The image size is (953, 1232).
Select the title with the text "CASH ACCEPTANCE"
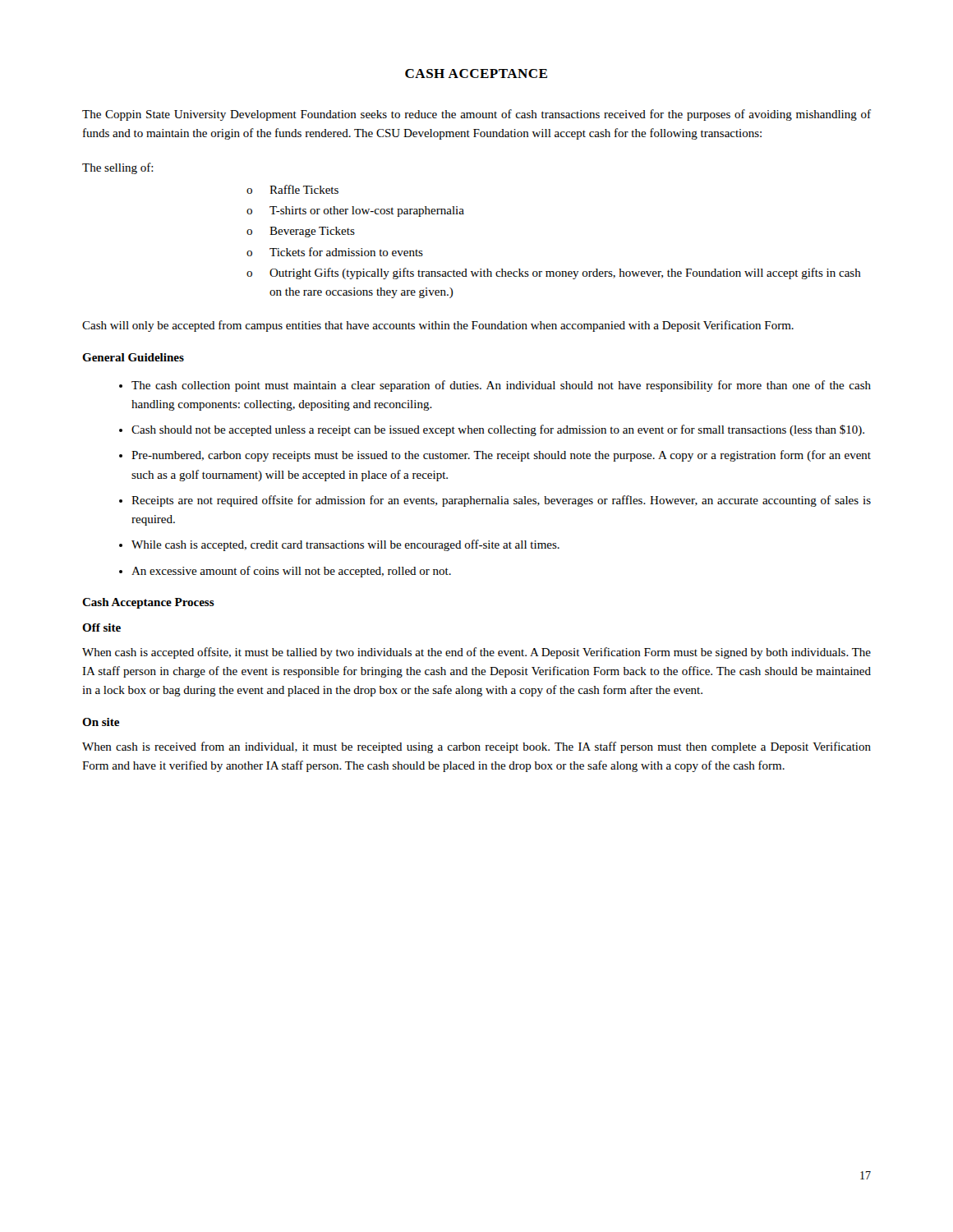[476, 74]
